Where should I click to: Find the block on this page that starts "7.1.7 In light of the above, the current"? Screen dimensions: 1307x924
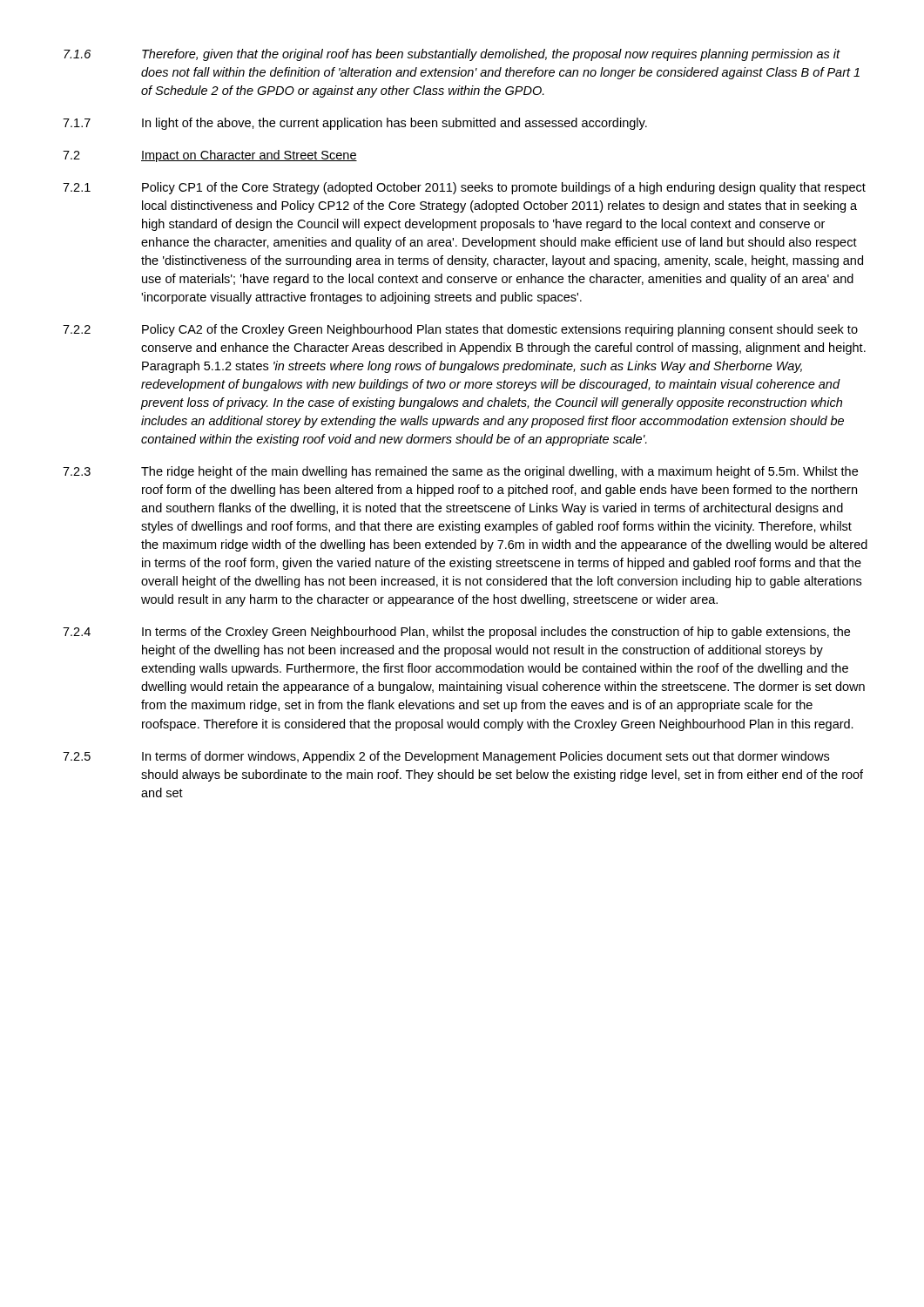[466, 123]
